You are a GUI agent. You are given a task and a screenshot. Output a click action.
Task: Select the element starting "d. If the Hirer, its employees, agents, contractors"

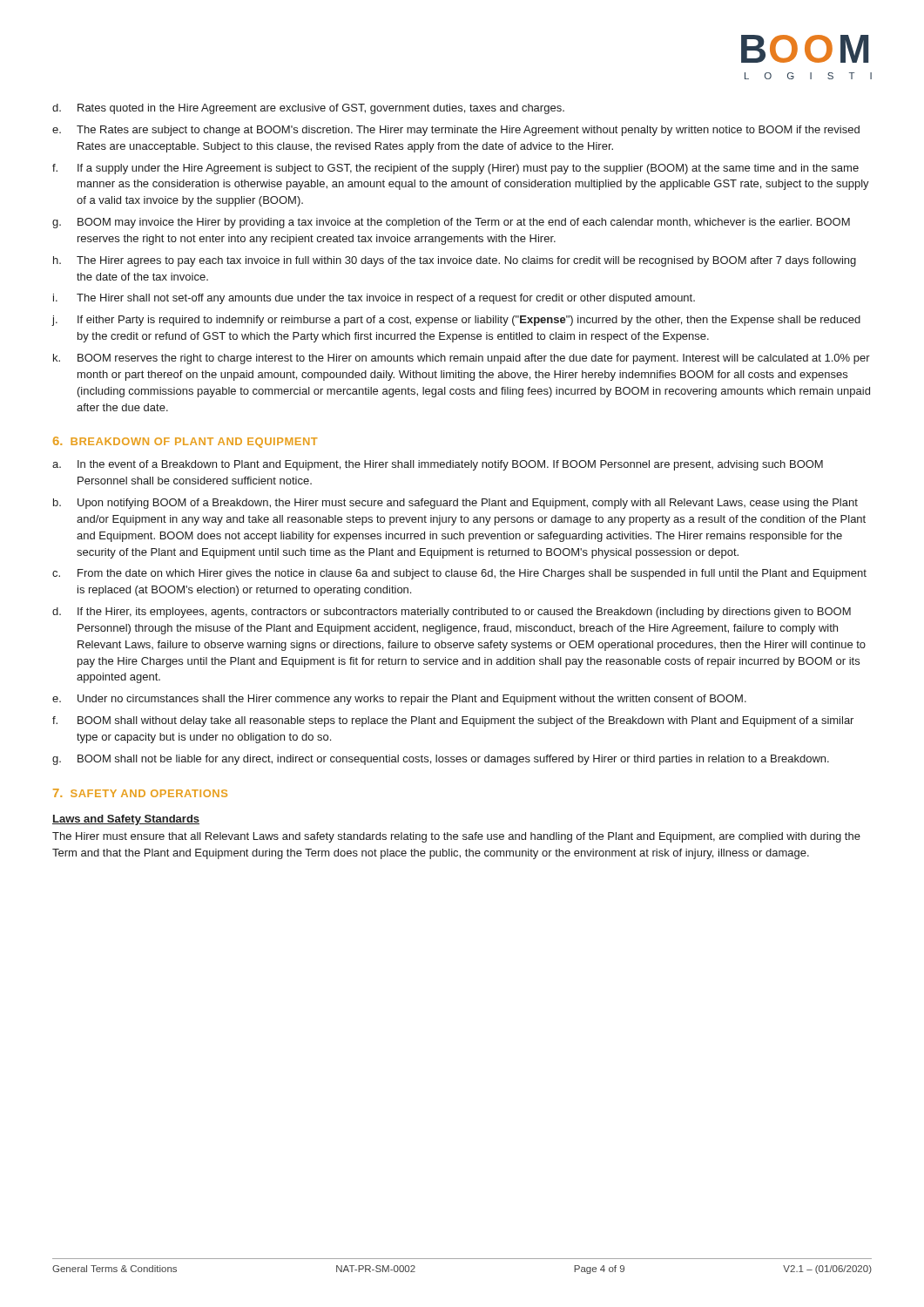tap(462, 645)
